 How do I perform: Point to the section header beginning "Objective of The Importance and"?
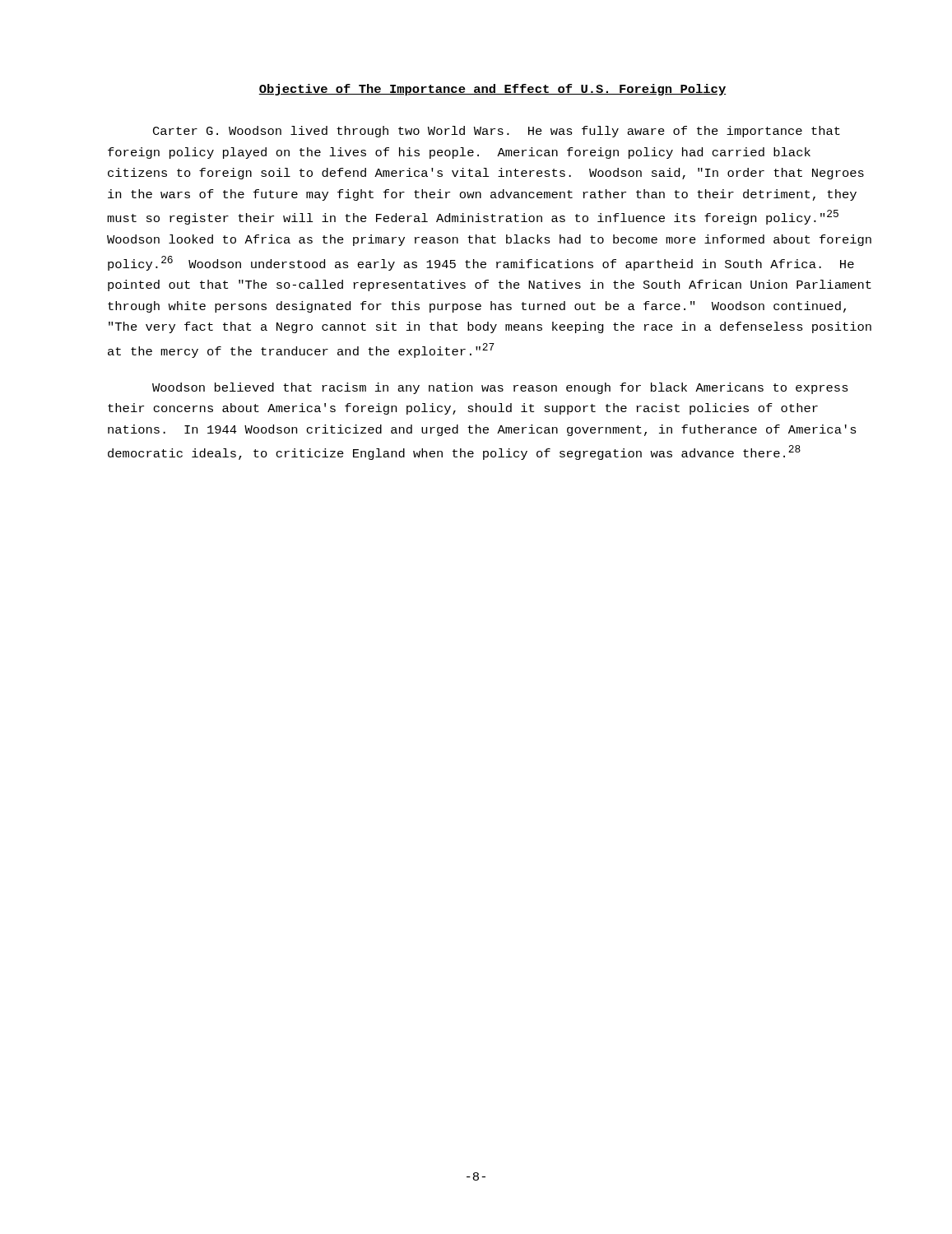492,90
